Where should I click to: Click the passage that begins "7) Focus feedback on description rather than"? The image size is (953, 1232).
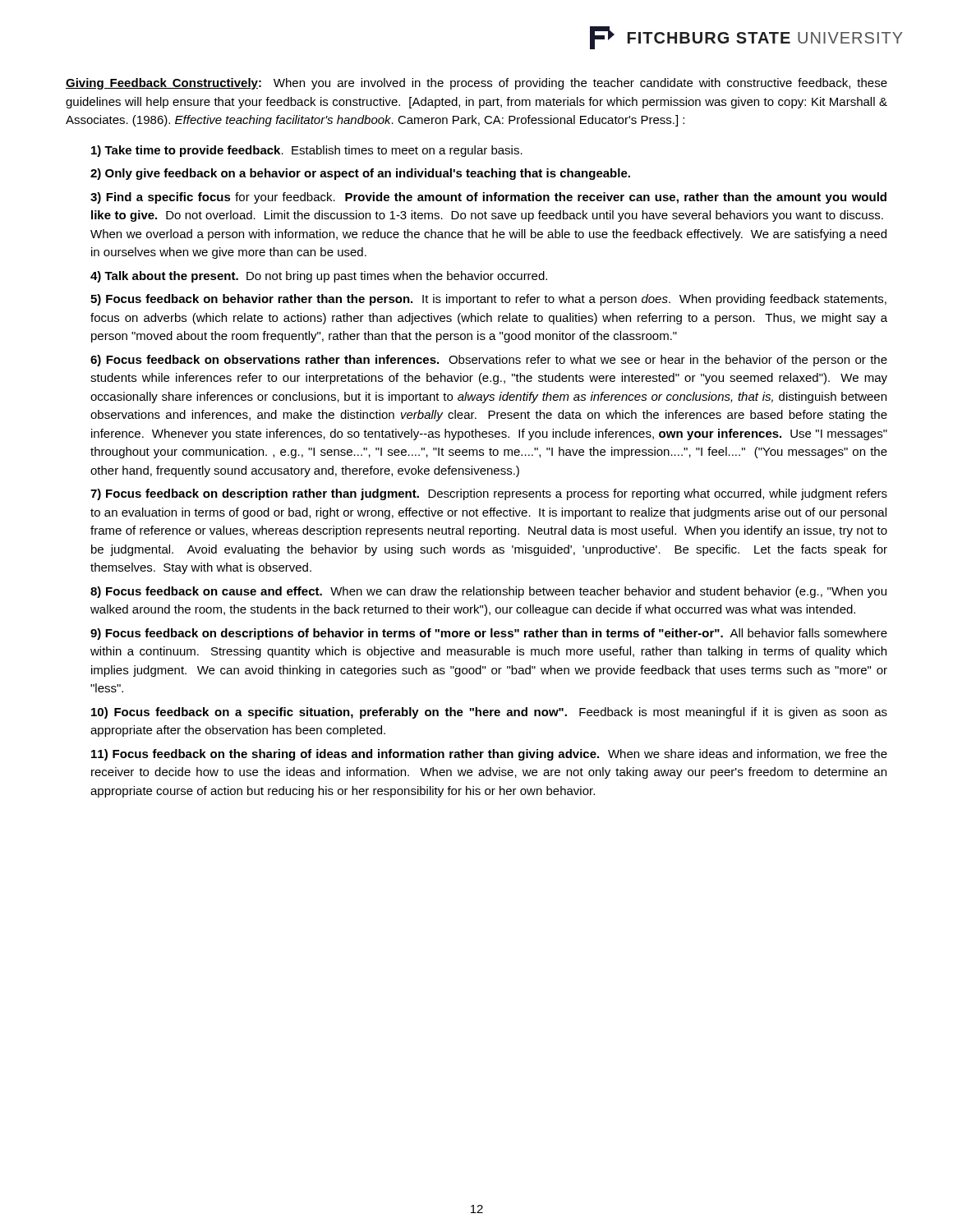pyautogui.click(x=489, y=530)
